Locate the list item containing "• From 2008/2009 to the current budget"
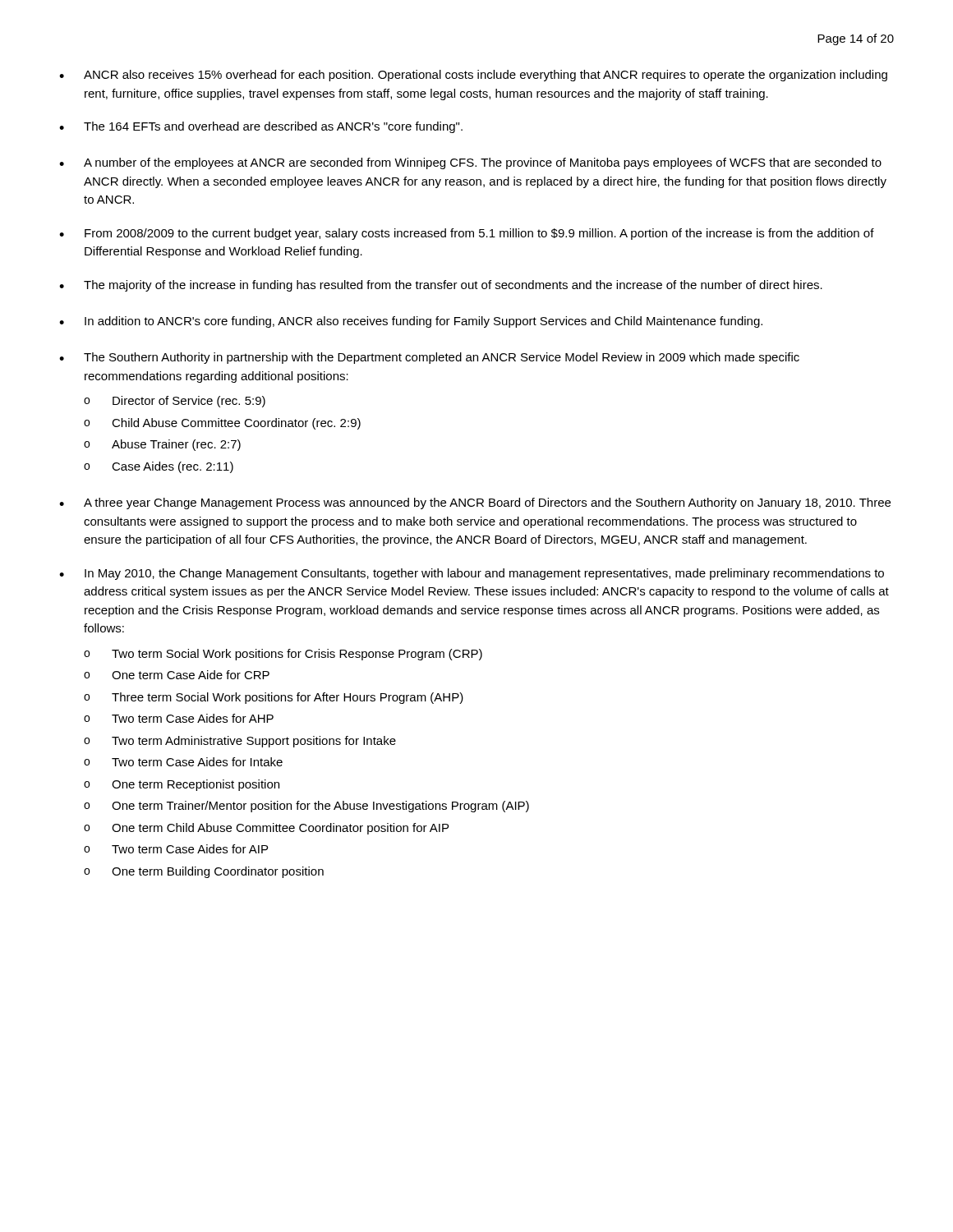Image resolution: width=953 pixels, height=1232 pixels. coord(476,242)
